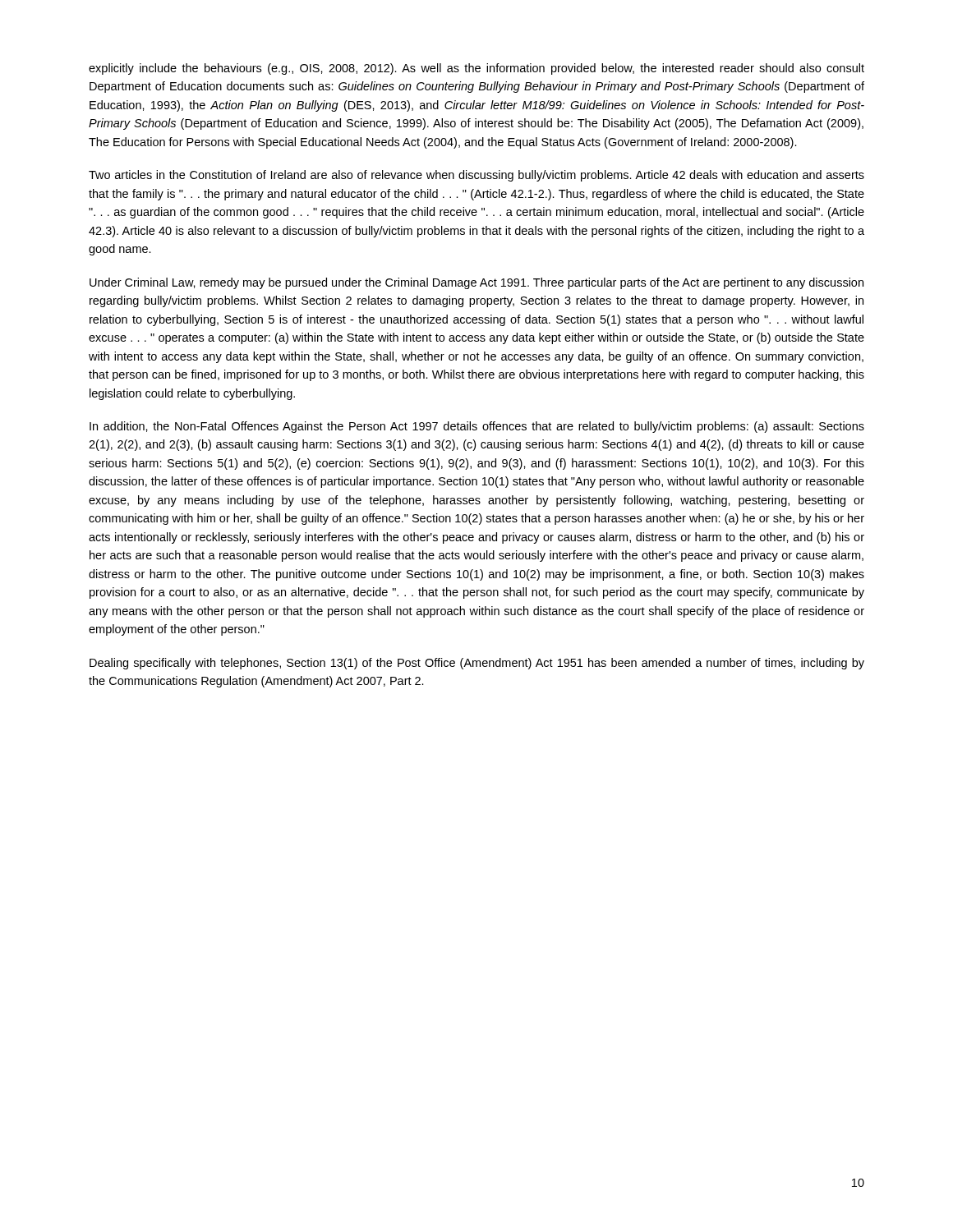Select the text block with the text "Dealing specifically with telephones, Section 13(1) of the"
Screen dimensions: 1232x953
tap(476, 672)
